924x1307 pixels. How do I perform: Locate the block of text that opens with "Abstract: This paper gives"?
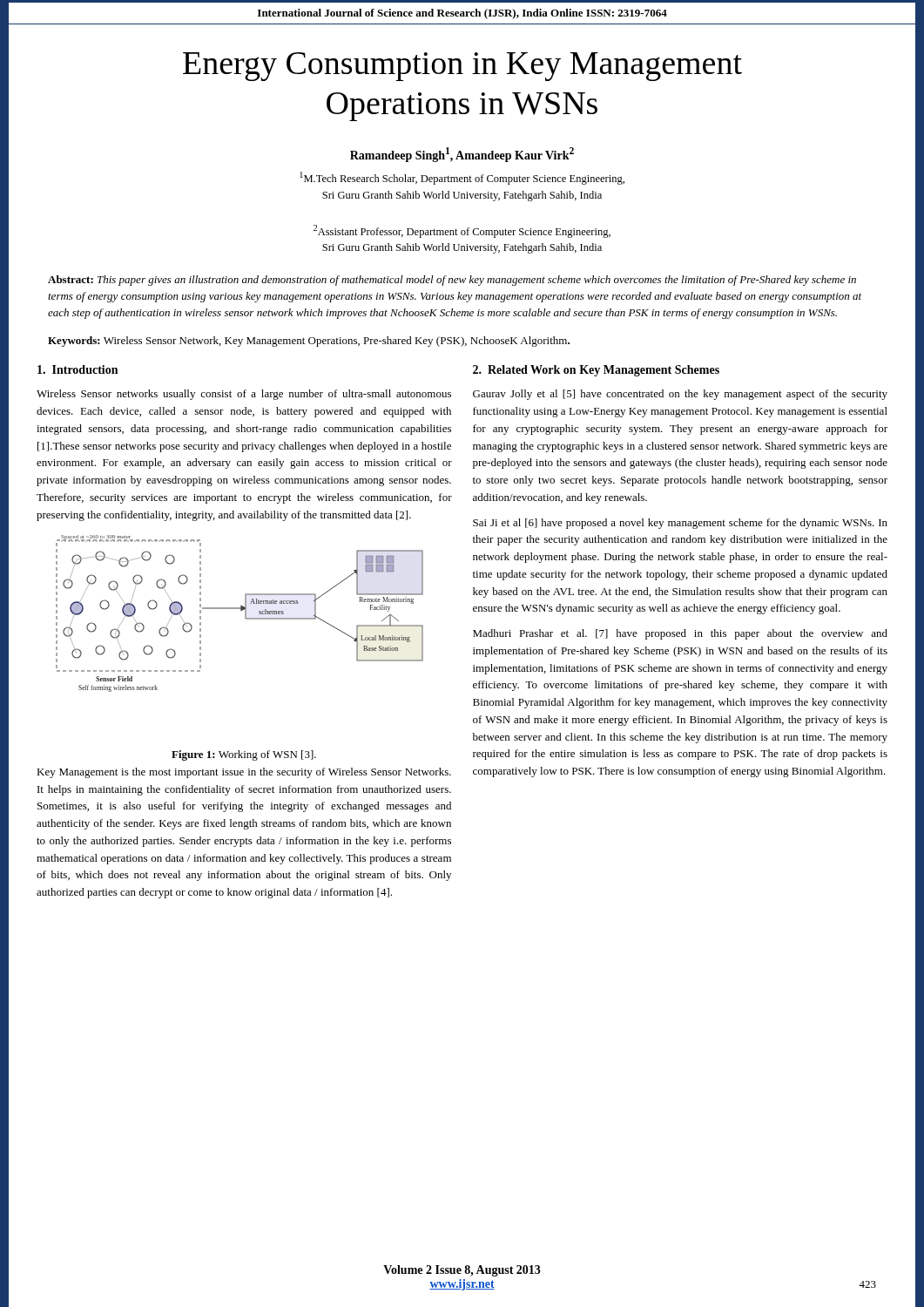pos(455,296)
